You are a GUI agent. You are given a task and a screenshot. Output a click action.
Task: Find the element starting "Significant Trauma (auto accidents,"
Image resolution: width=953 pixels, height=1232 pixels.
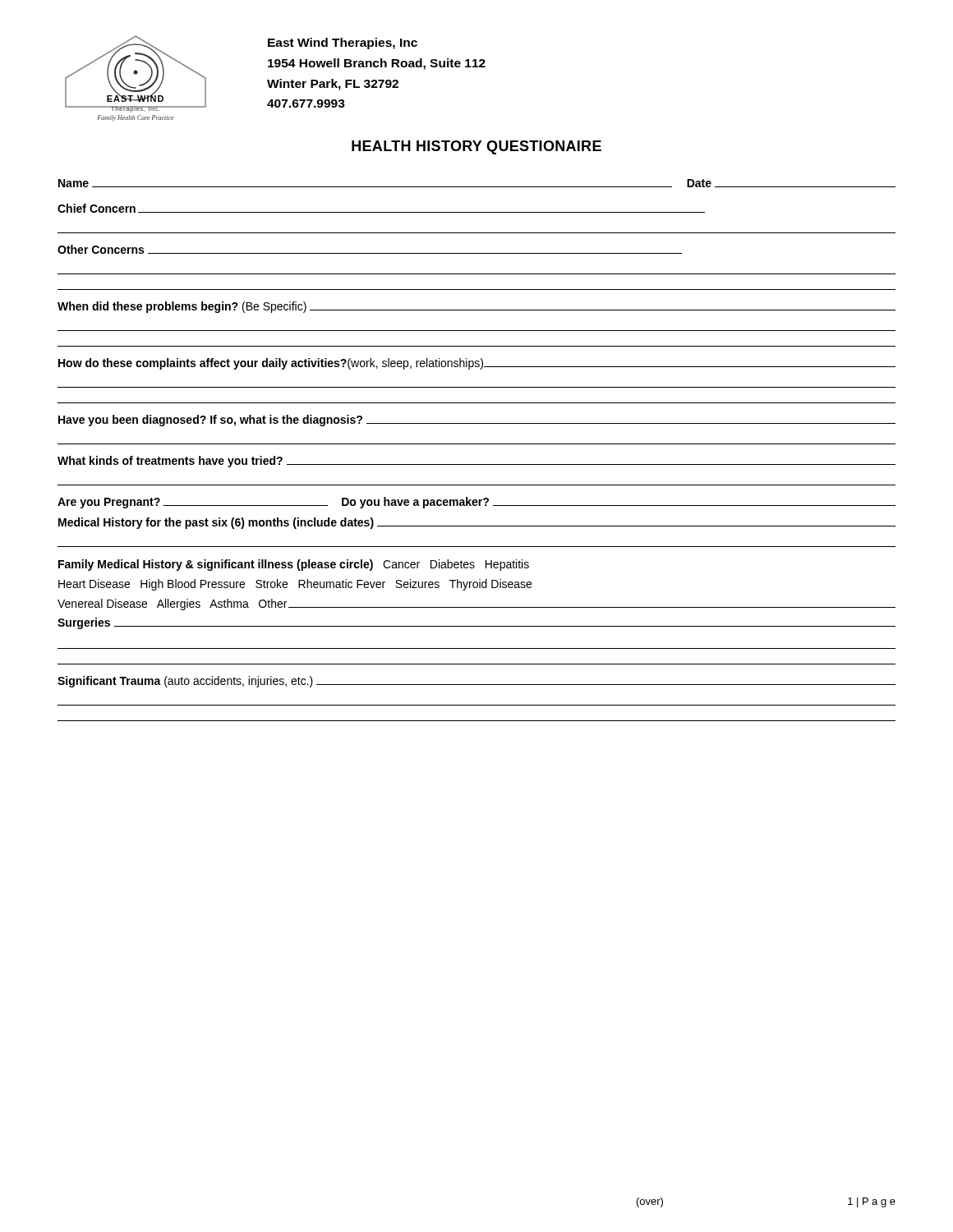pyautogui.click(x=476, y=681)
